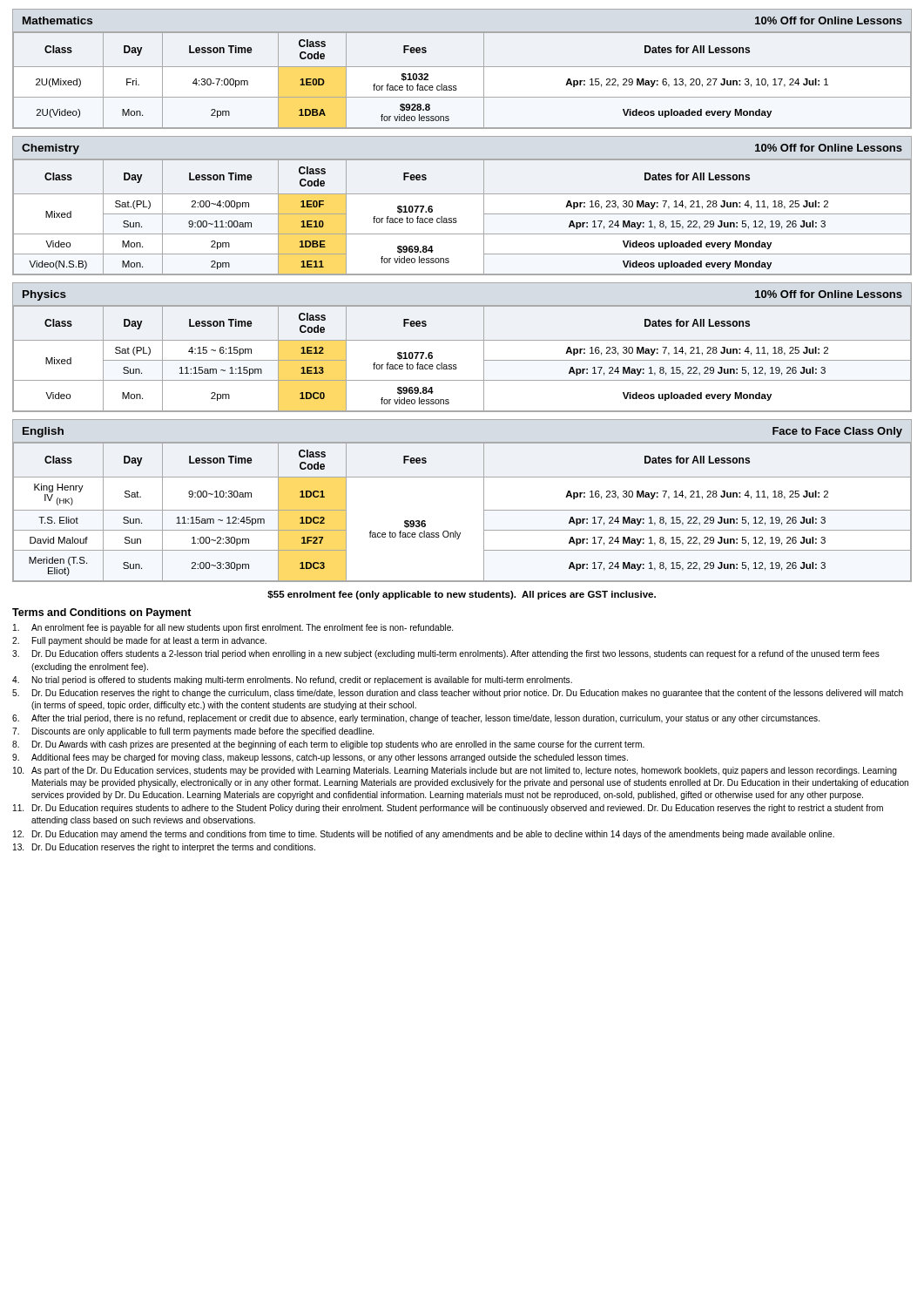This screenshot has height=1307, width=924.
Task: Point to the passage starting "6.After the trial period, there is no refund,"
Action: click(462, 719)
